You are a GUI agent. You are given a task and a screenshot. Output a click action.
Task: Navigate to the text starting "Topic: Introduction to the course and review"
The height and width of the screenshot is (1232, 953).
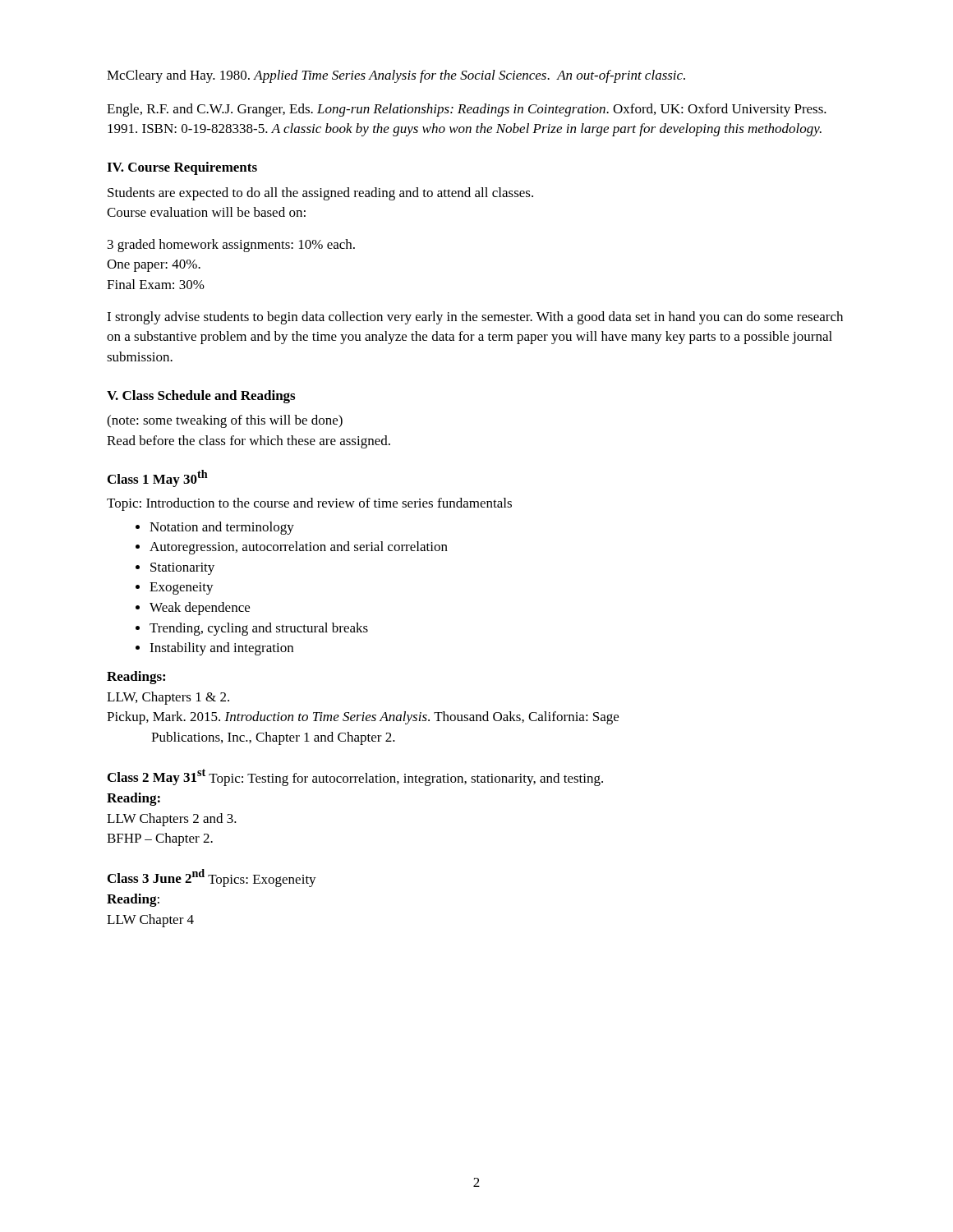(x=310, y=503)
